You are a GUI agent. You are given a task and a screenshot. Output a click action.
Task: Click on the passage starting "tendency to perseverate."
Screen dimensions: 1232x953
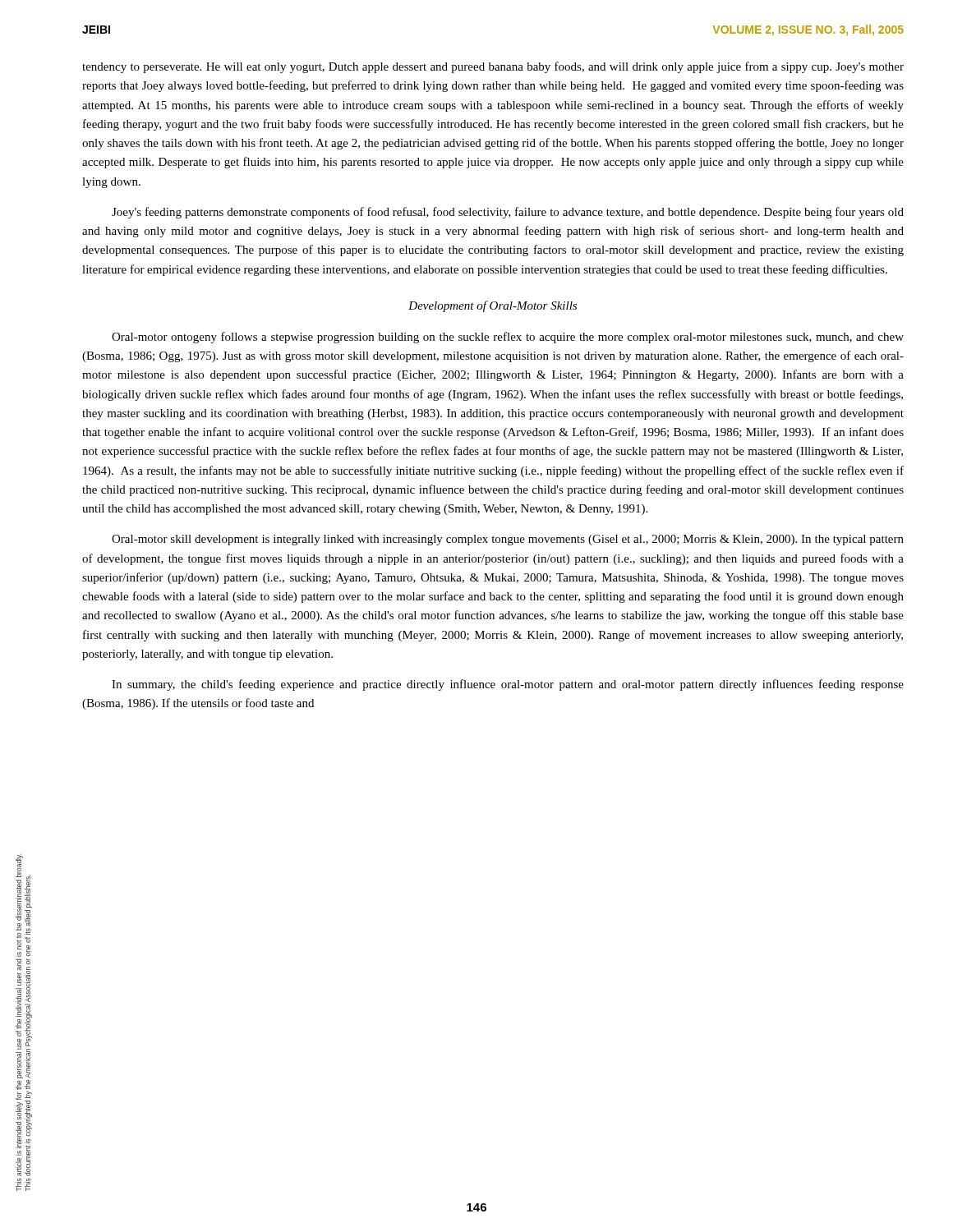tap(493, 124)
